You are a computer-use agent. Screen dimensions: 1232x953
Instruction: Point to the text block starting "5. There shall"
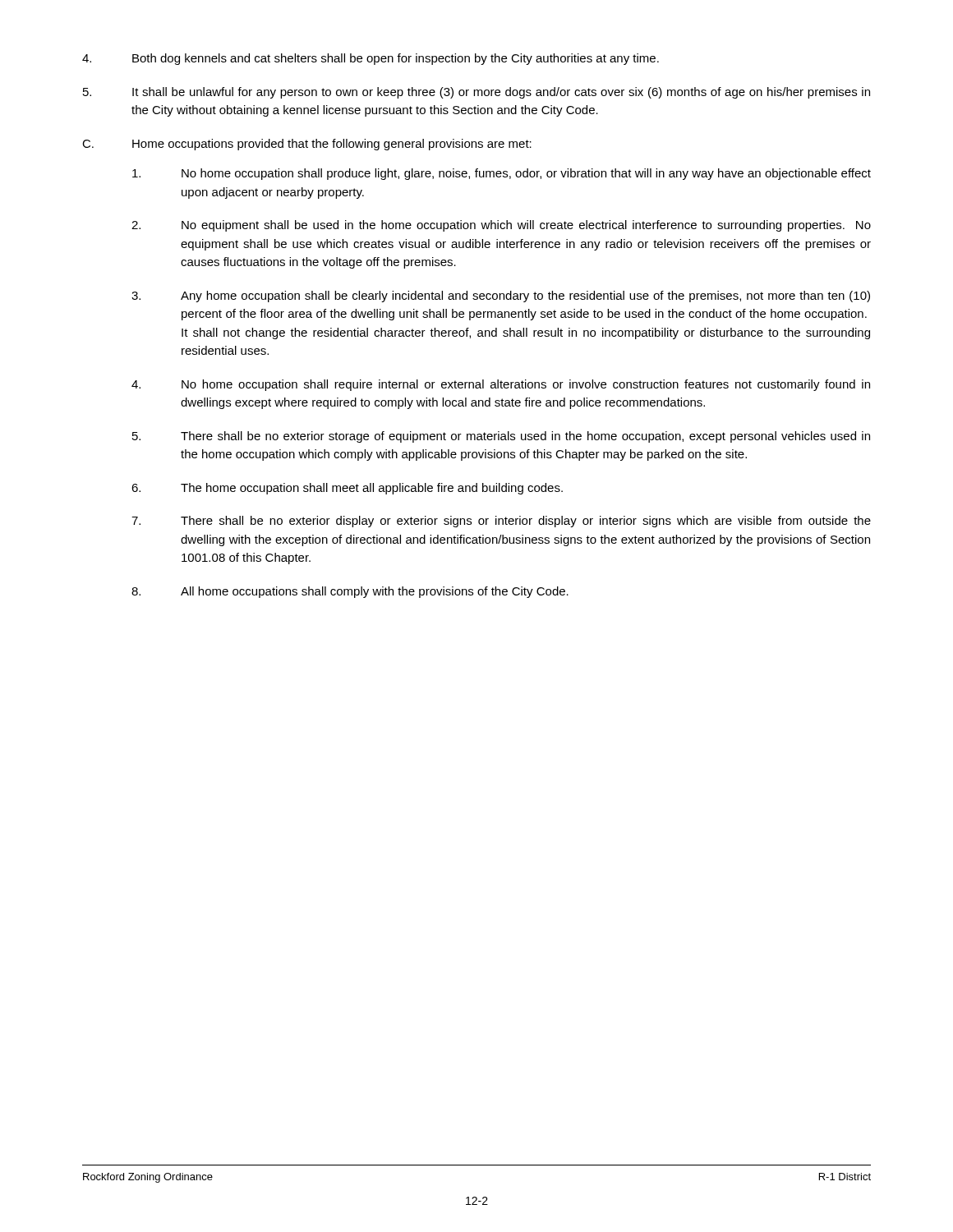pyautogui.click(x=501, y=445)
